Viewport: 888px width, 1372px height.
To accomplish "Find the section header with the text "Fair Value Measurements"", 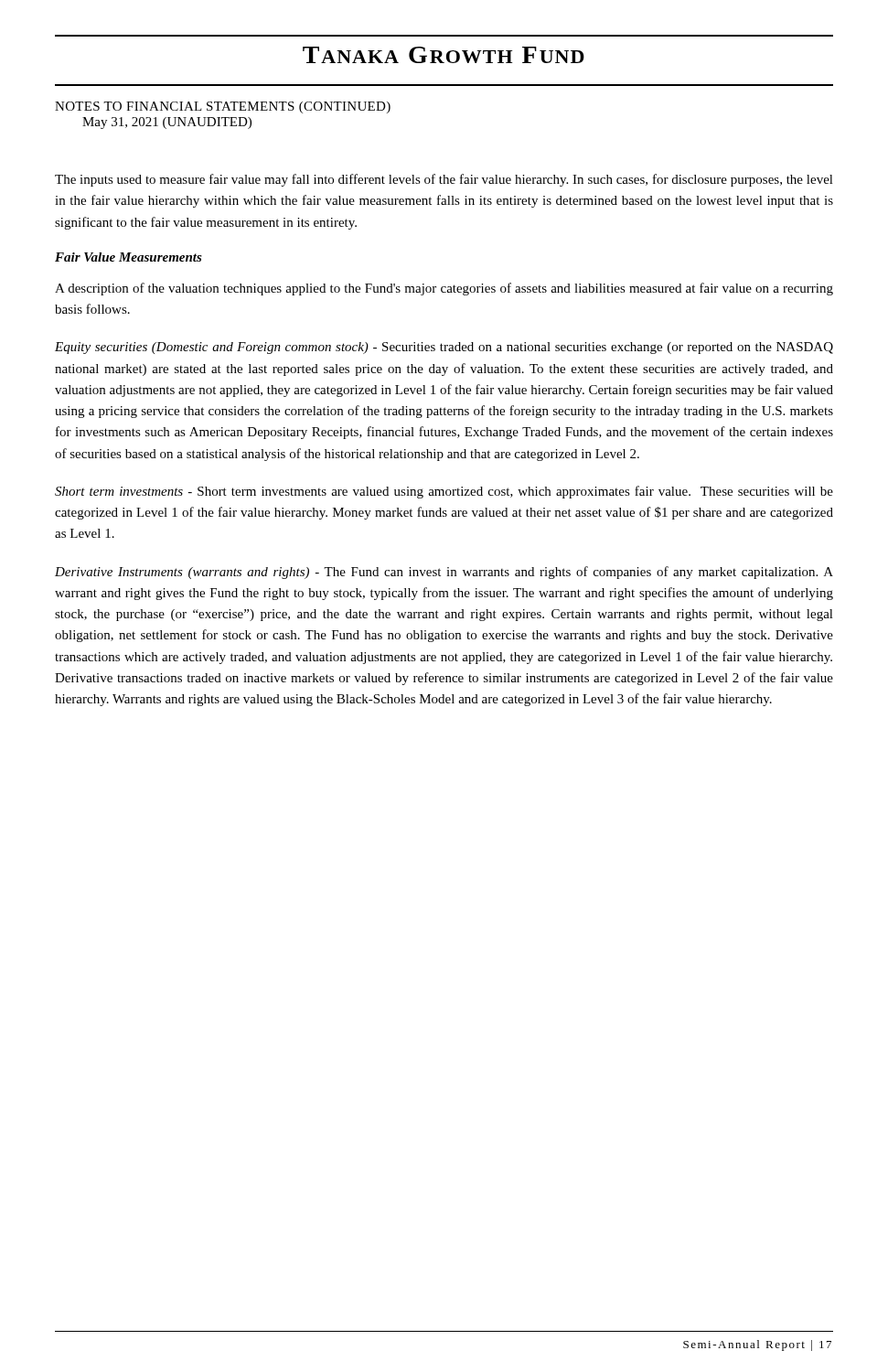I will pyautogui.click(x=128, y=257).
